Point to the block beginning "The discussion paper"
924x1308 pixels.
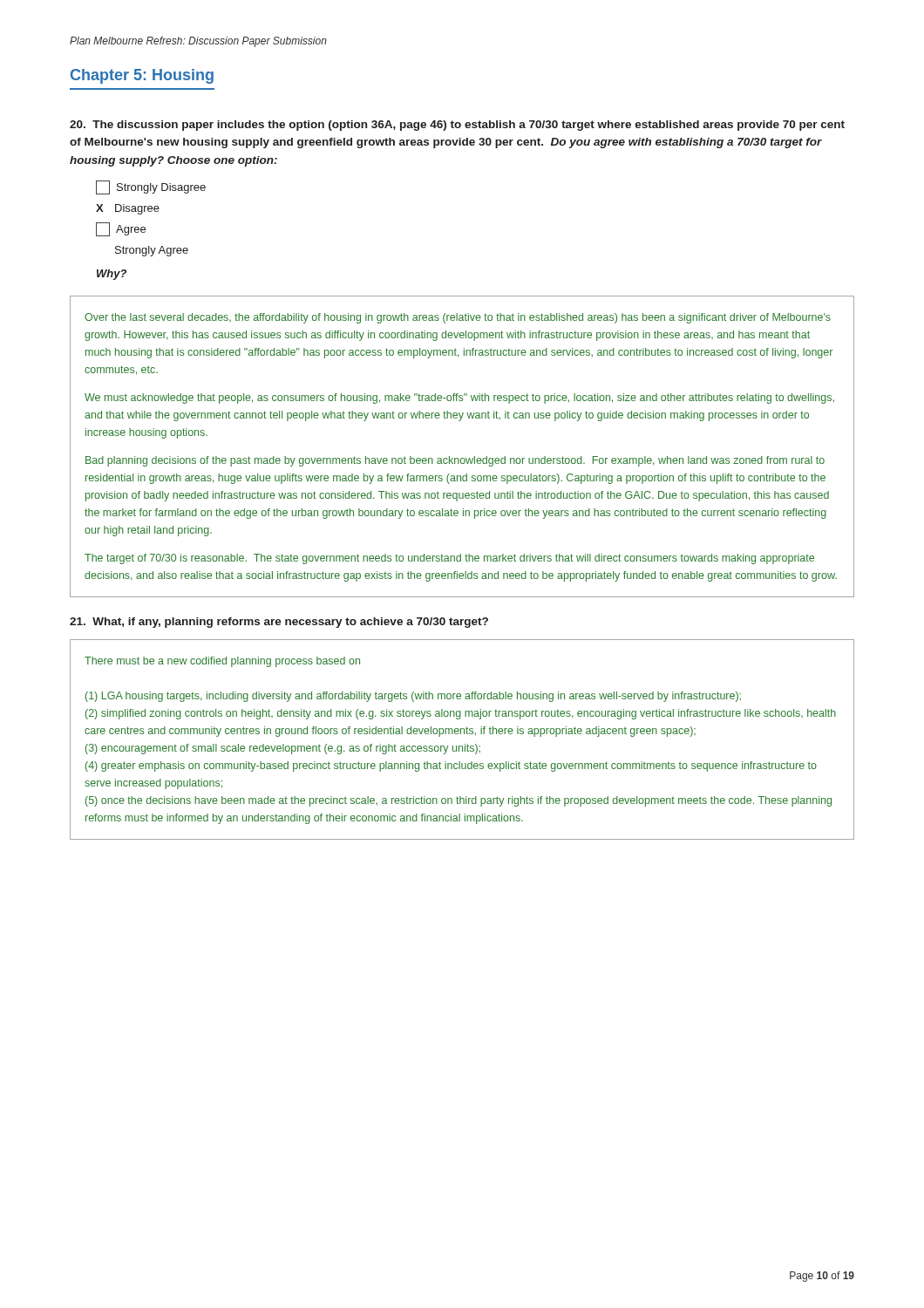(x=457, y=142)
